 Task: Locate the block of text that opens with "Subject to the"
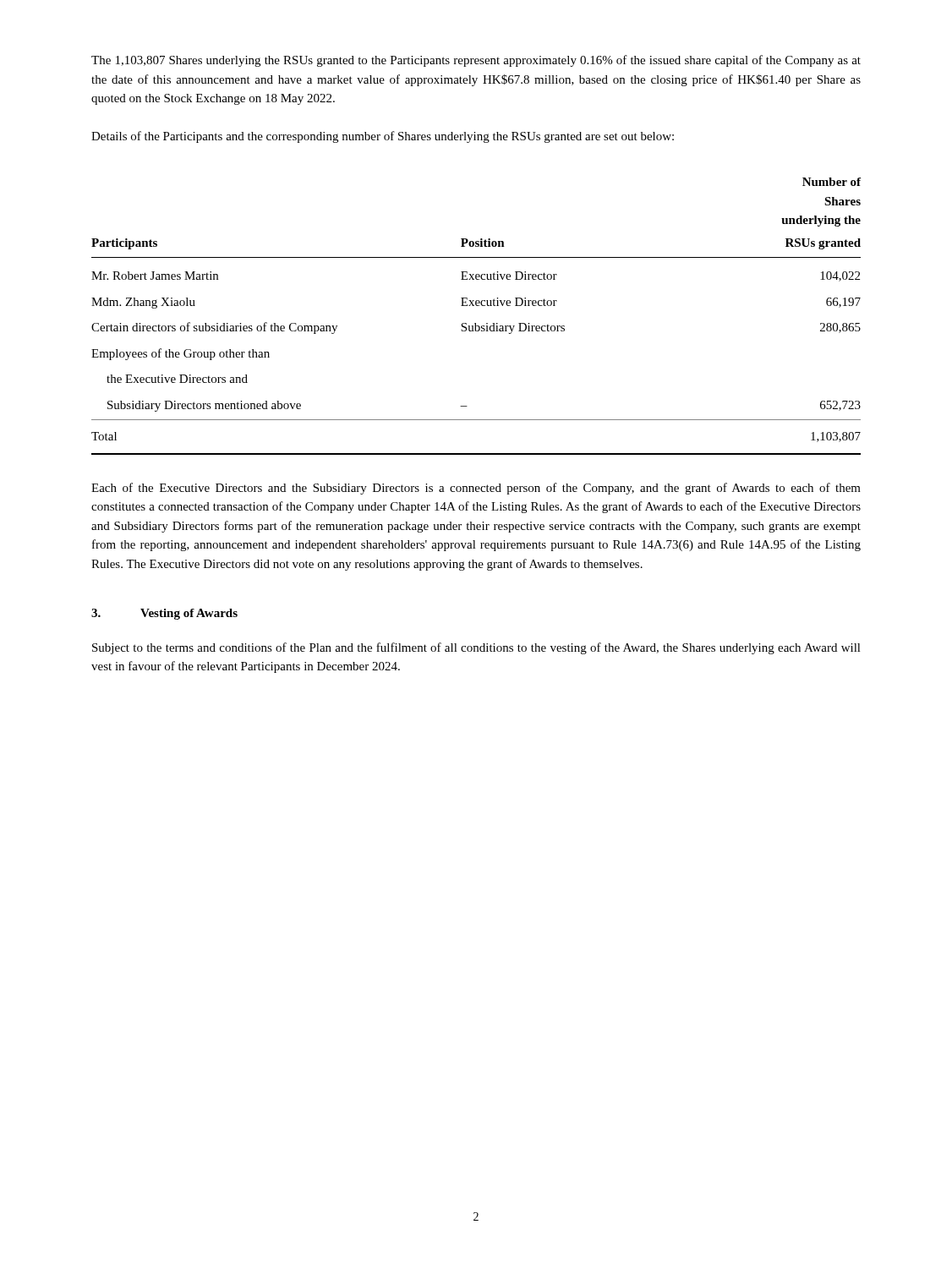476,657
